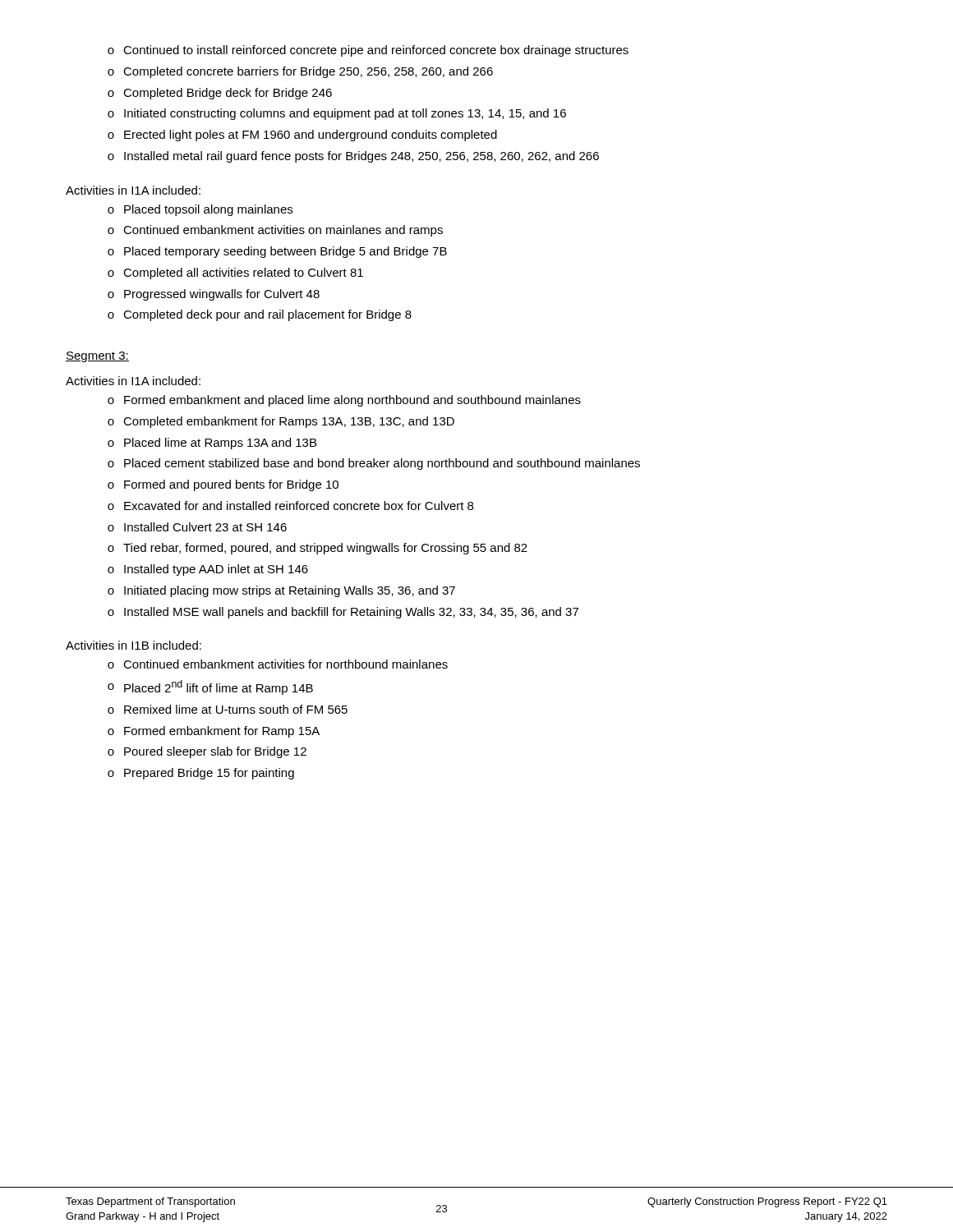The image size is (953, 1232).
Task: Locate the list item containing "o Remixed lime at U-turns"
Action: (x=228, y=709)
